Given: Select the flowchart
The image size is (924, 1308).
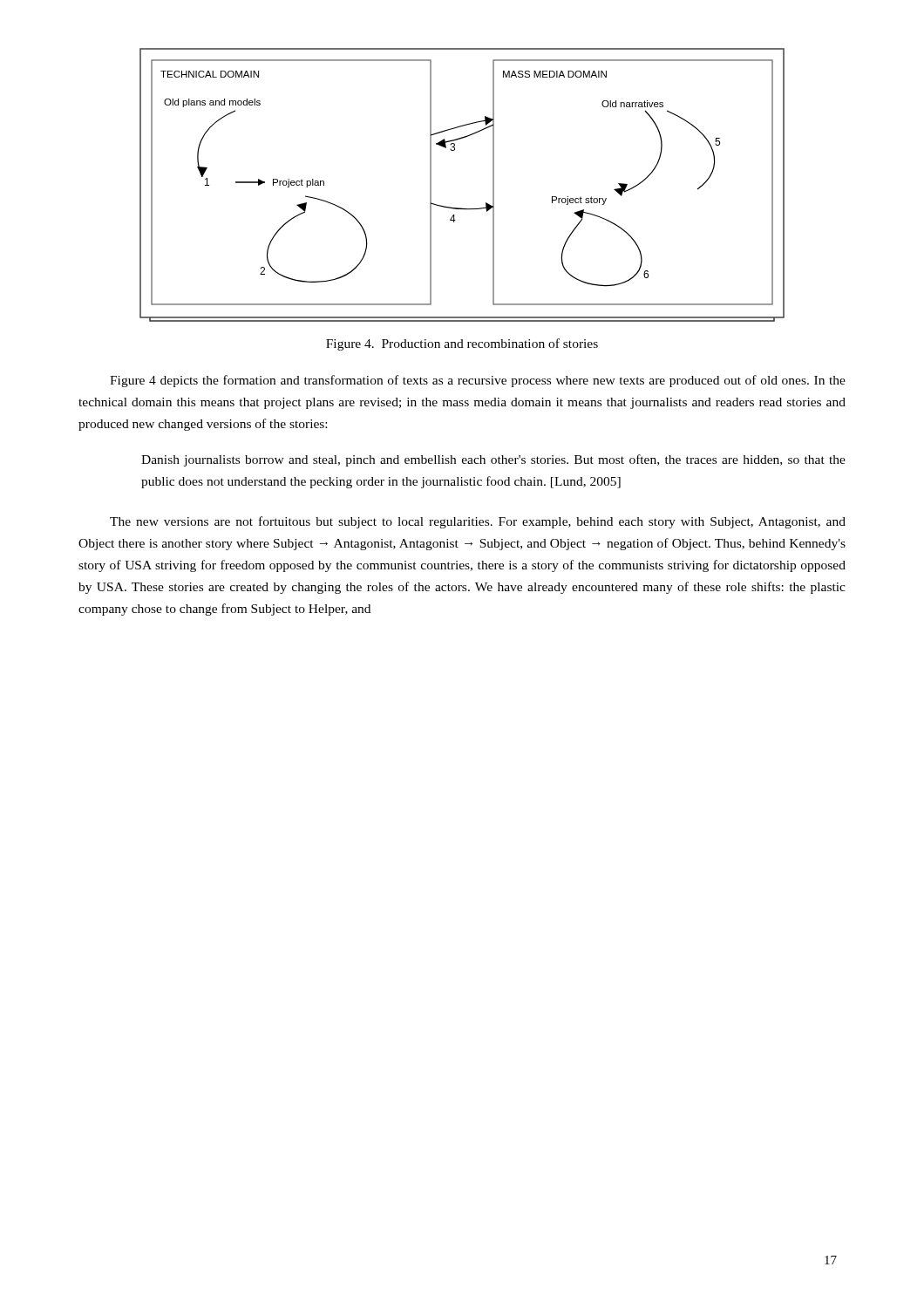Looking at the screenshot, I should [x=462, y=188].
